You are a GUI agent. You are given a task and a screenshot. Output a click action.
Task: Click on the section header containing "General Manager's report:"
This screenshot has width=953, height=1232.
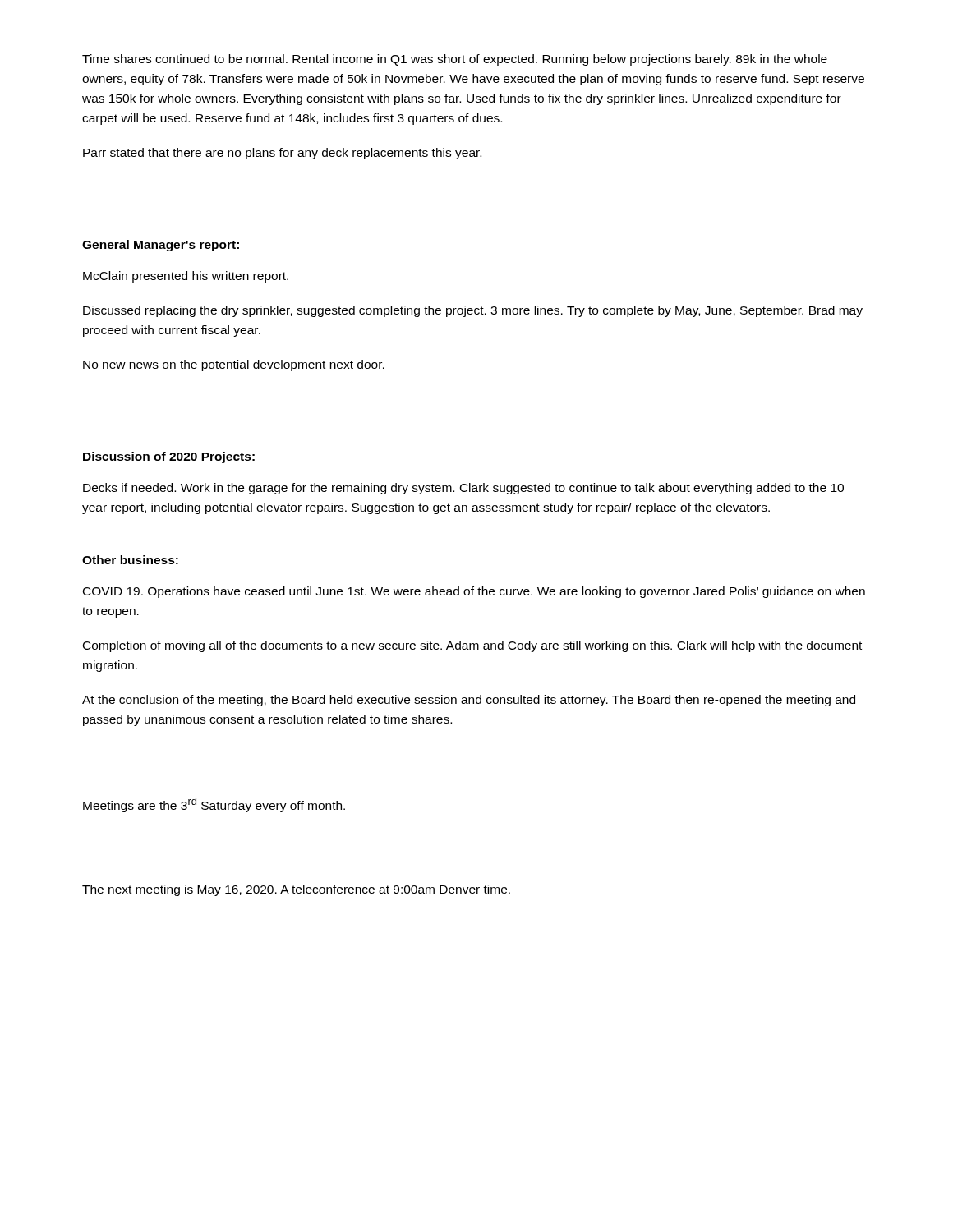tap(161, 244)
